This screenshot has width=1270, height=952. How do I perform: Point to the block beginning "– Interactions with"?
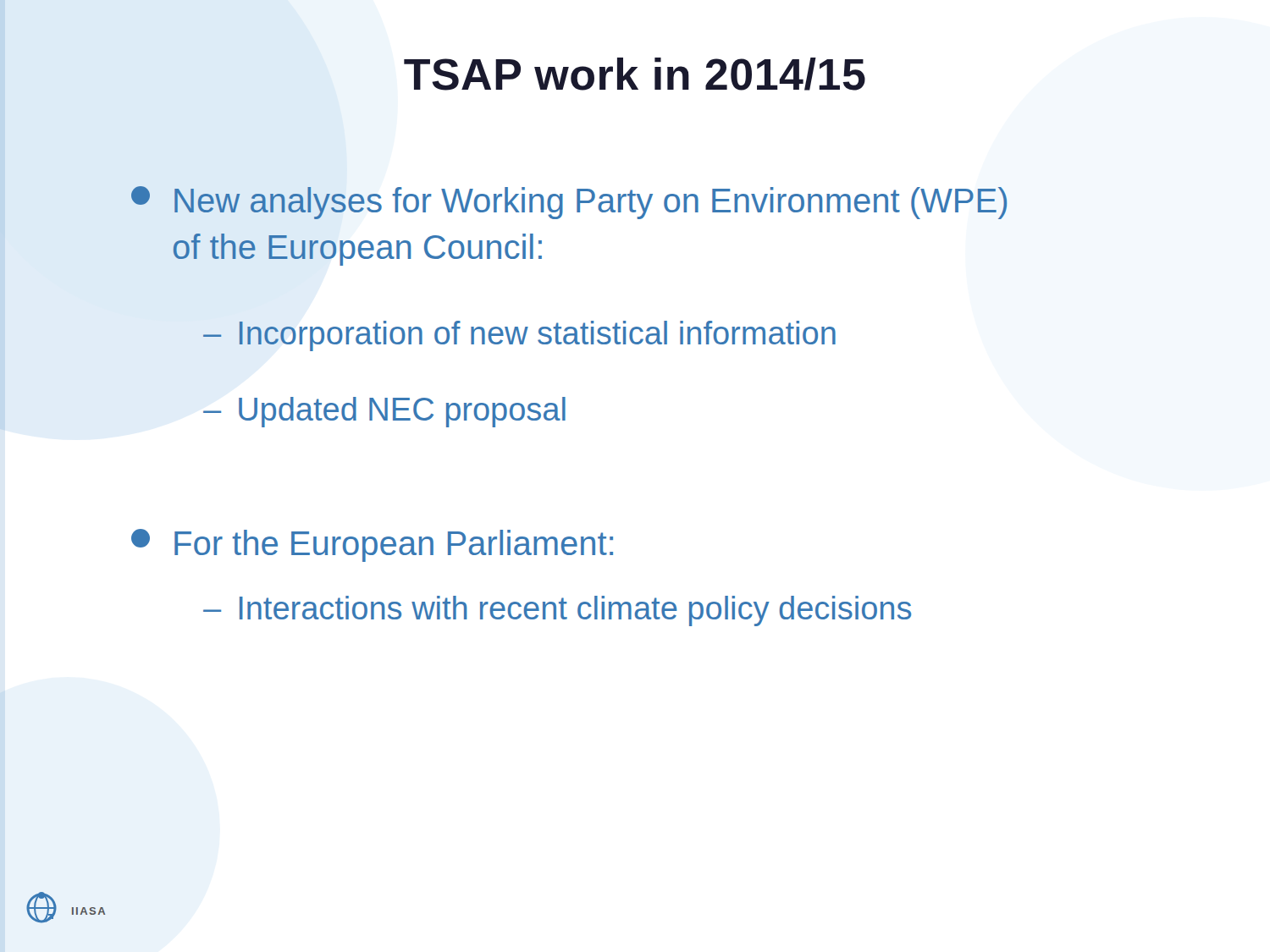[558, 609]
